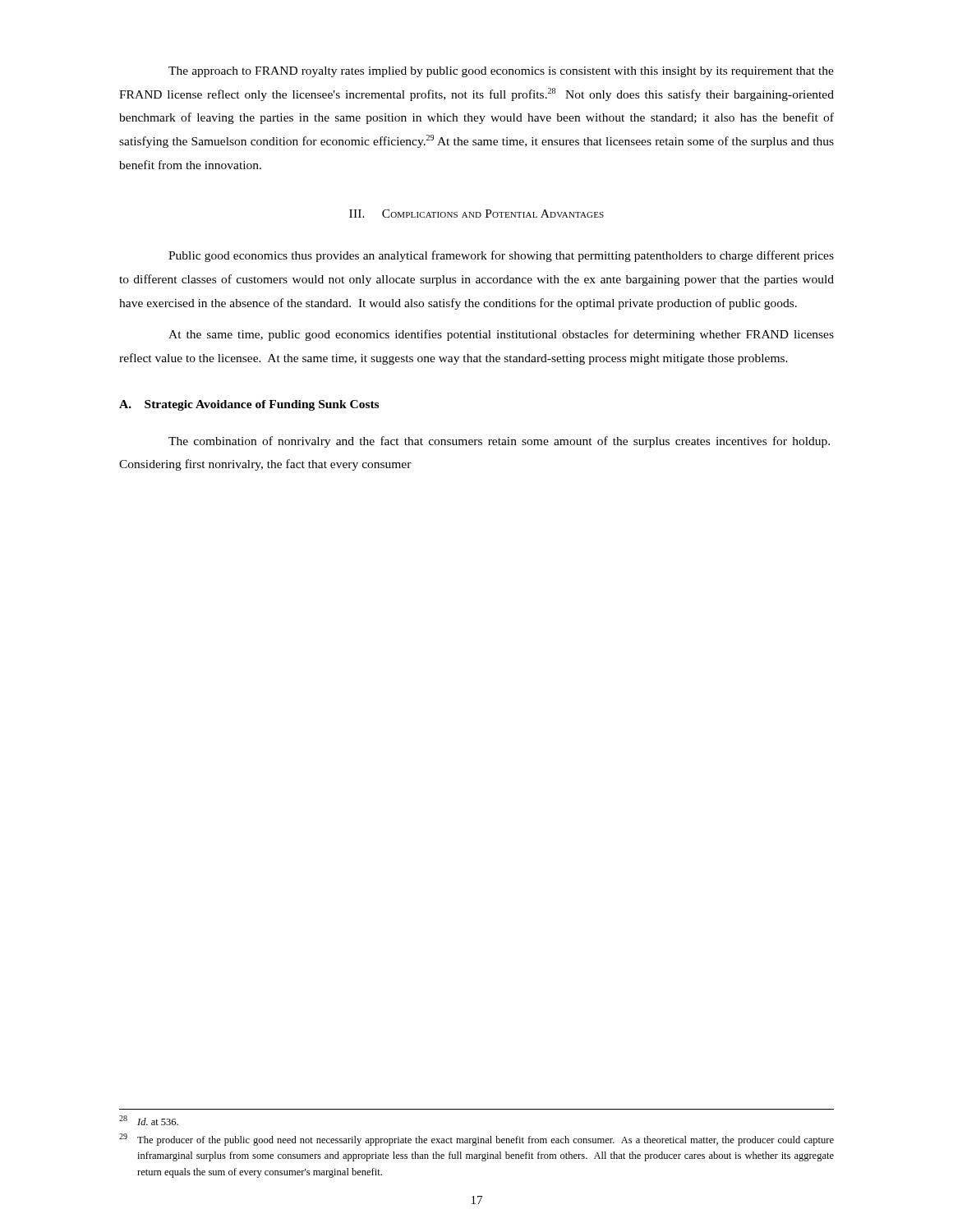This screenshot has height=1232, width=953.
Task: Select the text block with the text "Public good economics thus provides an analytical"
Action: click(476, 279)
